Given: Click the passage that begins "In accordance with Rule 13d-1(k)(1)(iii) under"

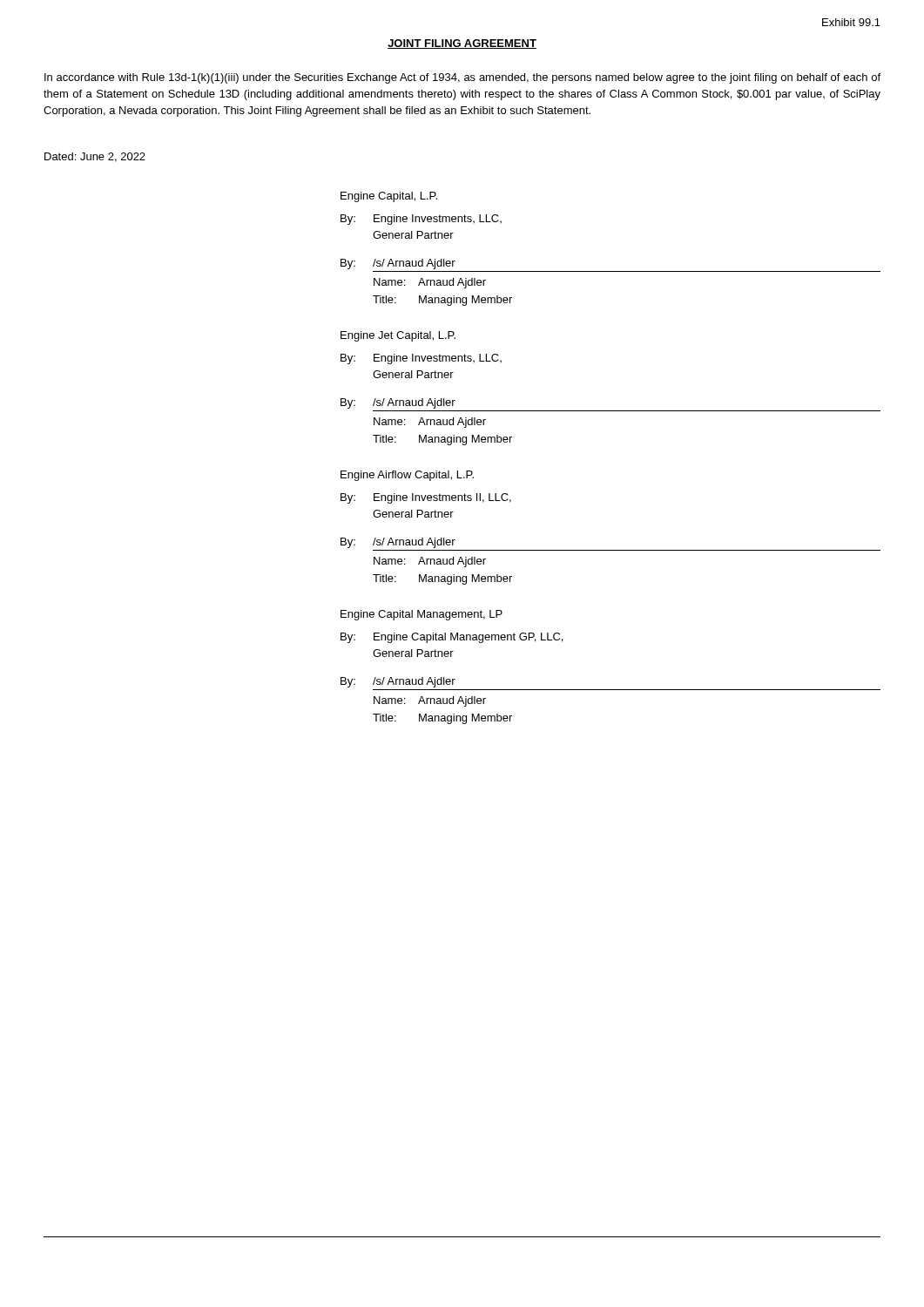Looking at the screenshot, I should 462,94.
